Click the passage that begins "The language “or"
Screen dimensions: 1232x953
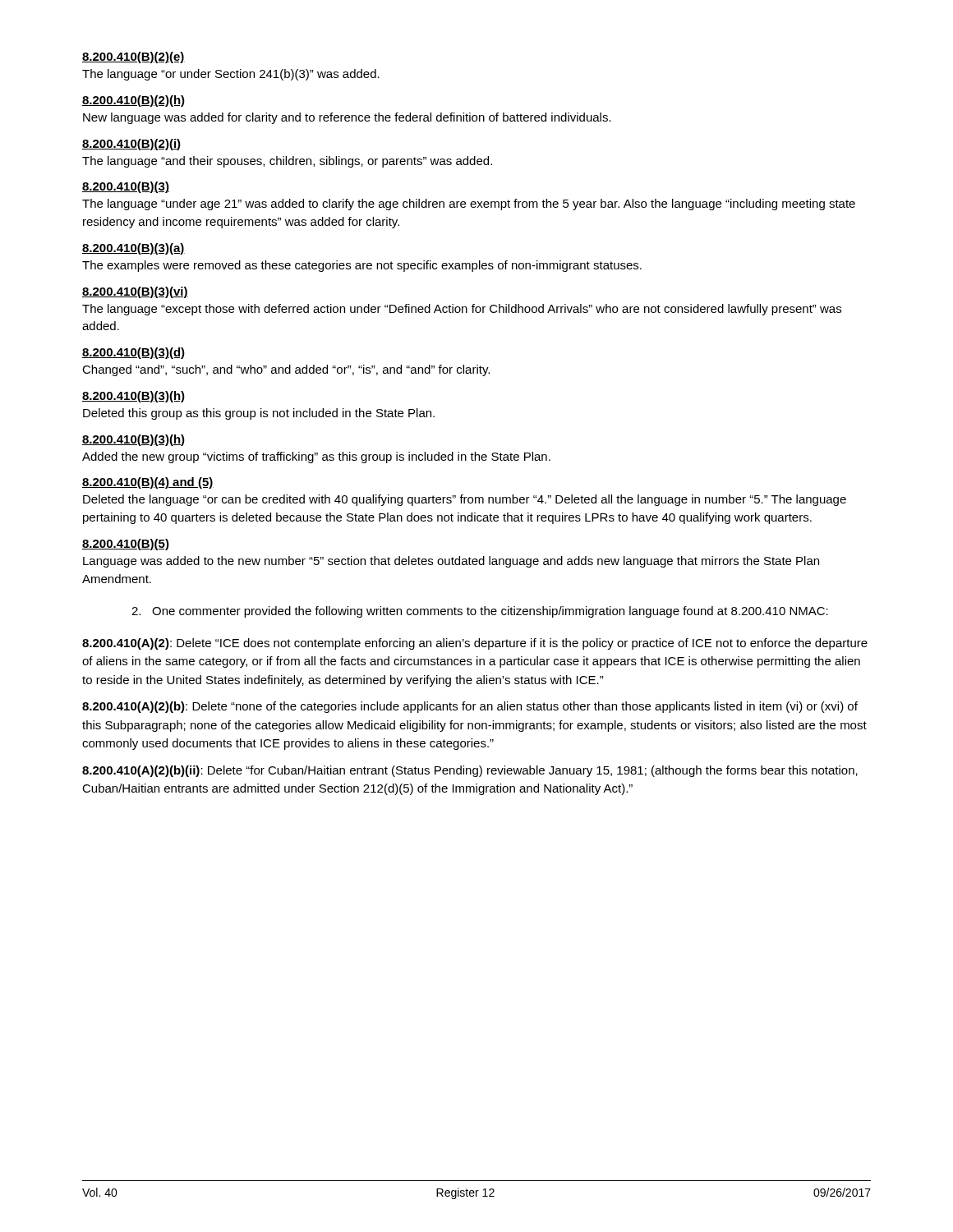(x=231, y=73)
